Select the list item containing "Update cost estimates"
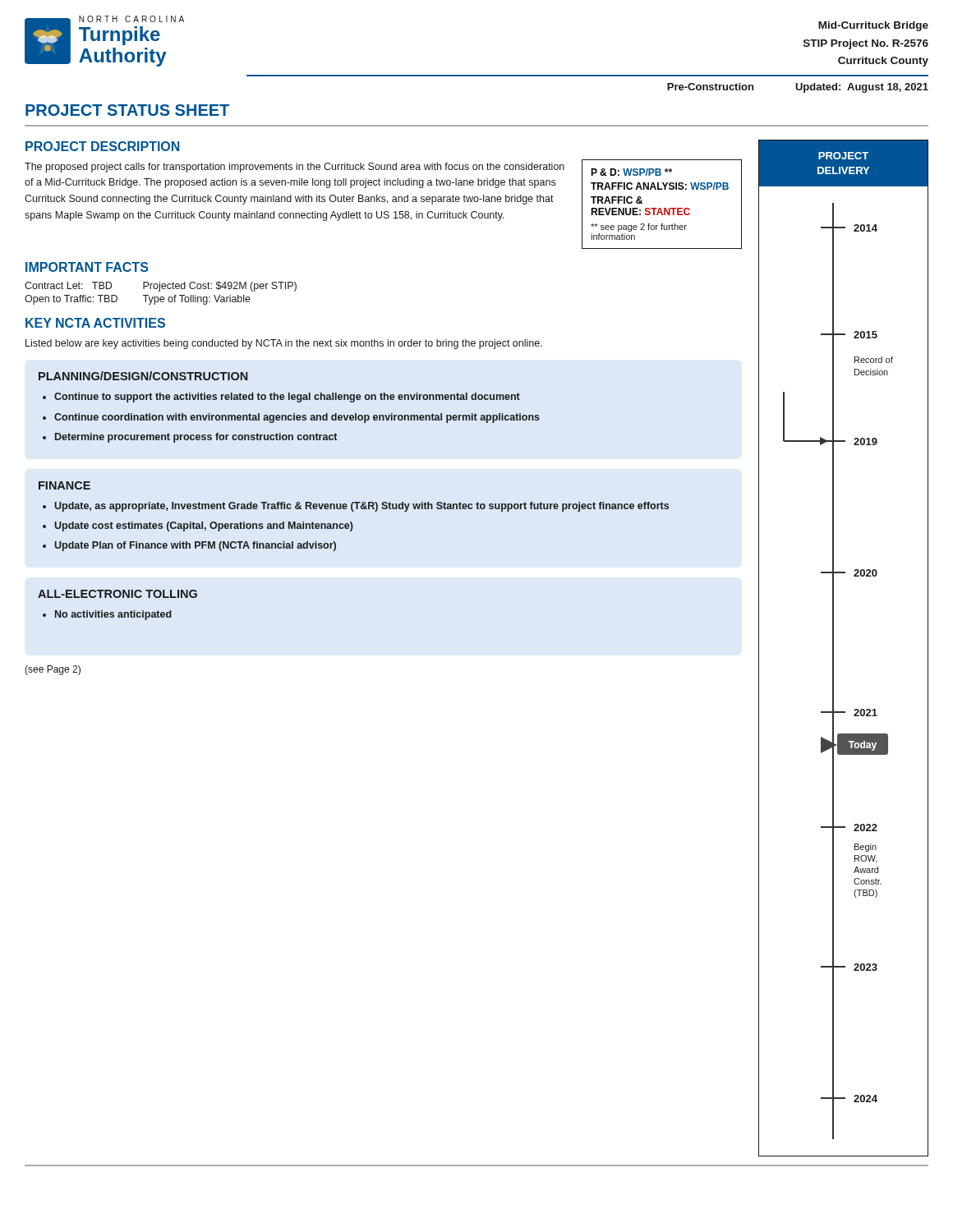 [x=204, y=526]
